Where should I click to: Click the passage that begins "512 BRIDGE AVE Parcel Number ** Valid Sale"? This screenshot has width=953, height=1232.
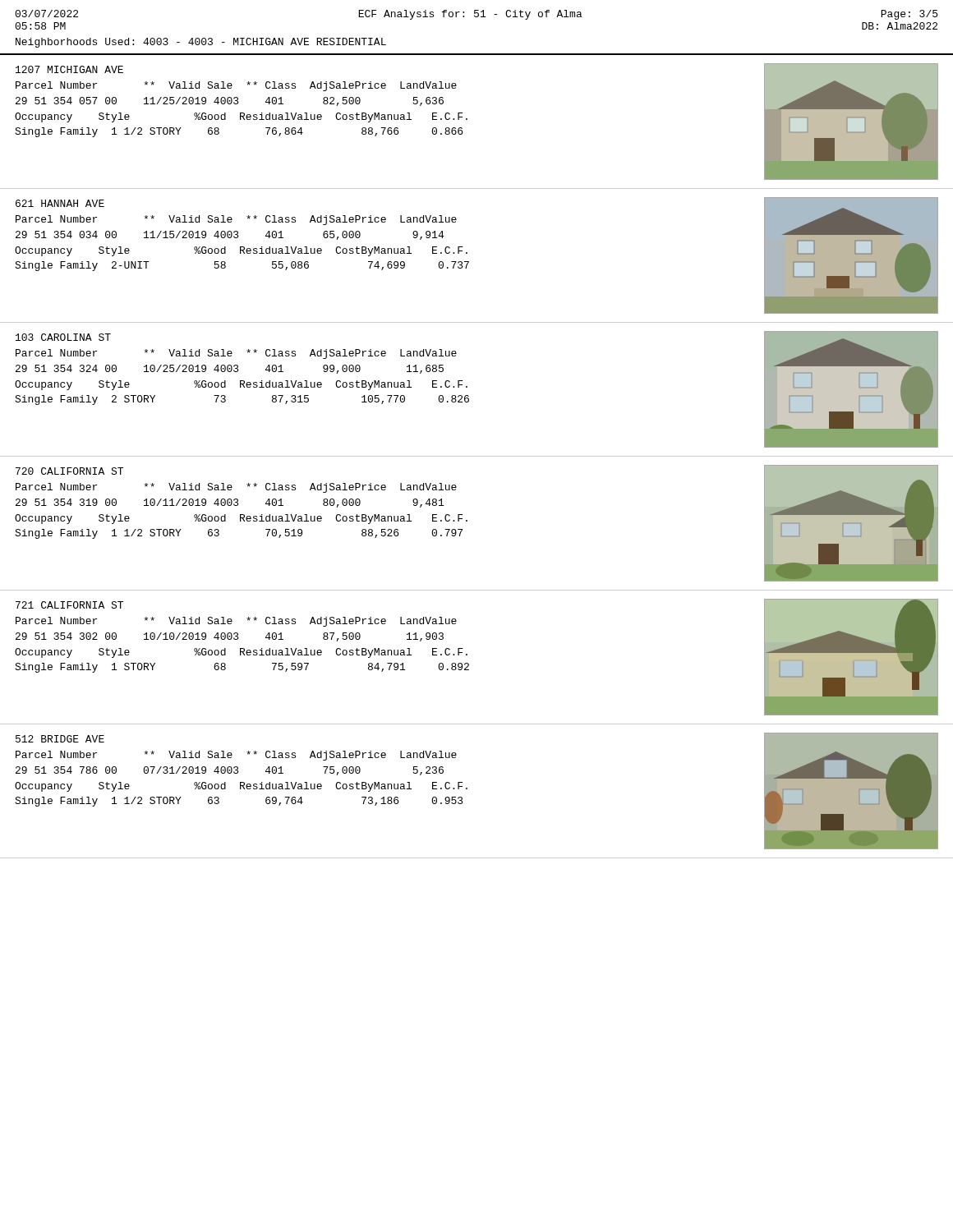[x=242, y=771]
